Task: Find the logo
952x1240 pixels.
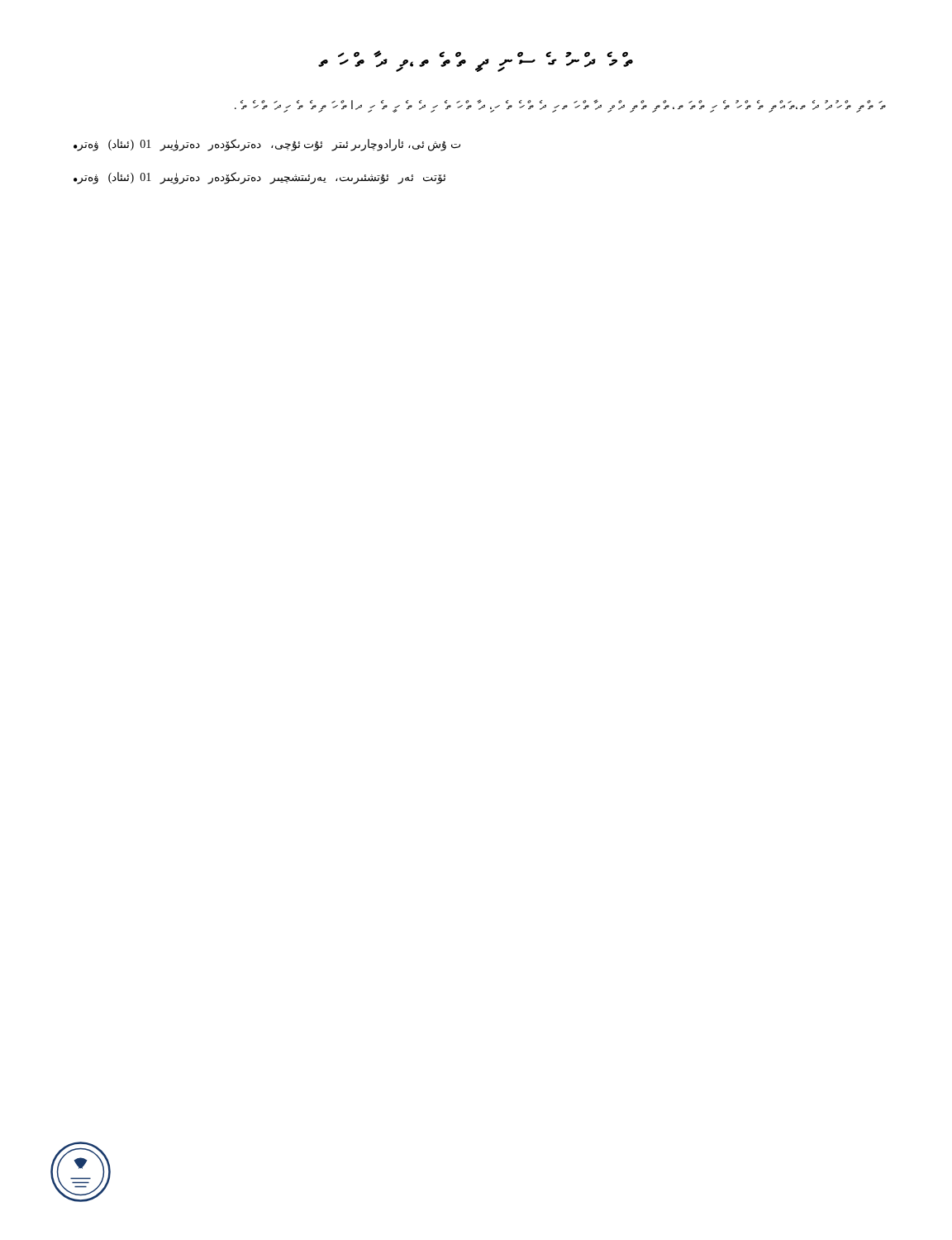Action: pyautogui.click(x=83, y=1174)
